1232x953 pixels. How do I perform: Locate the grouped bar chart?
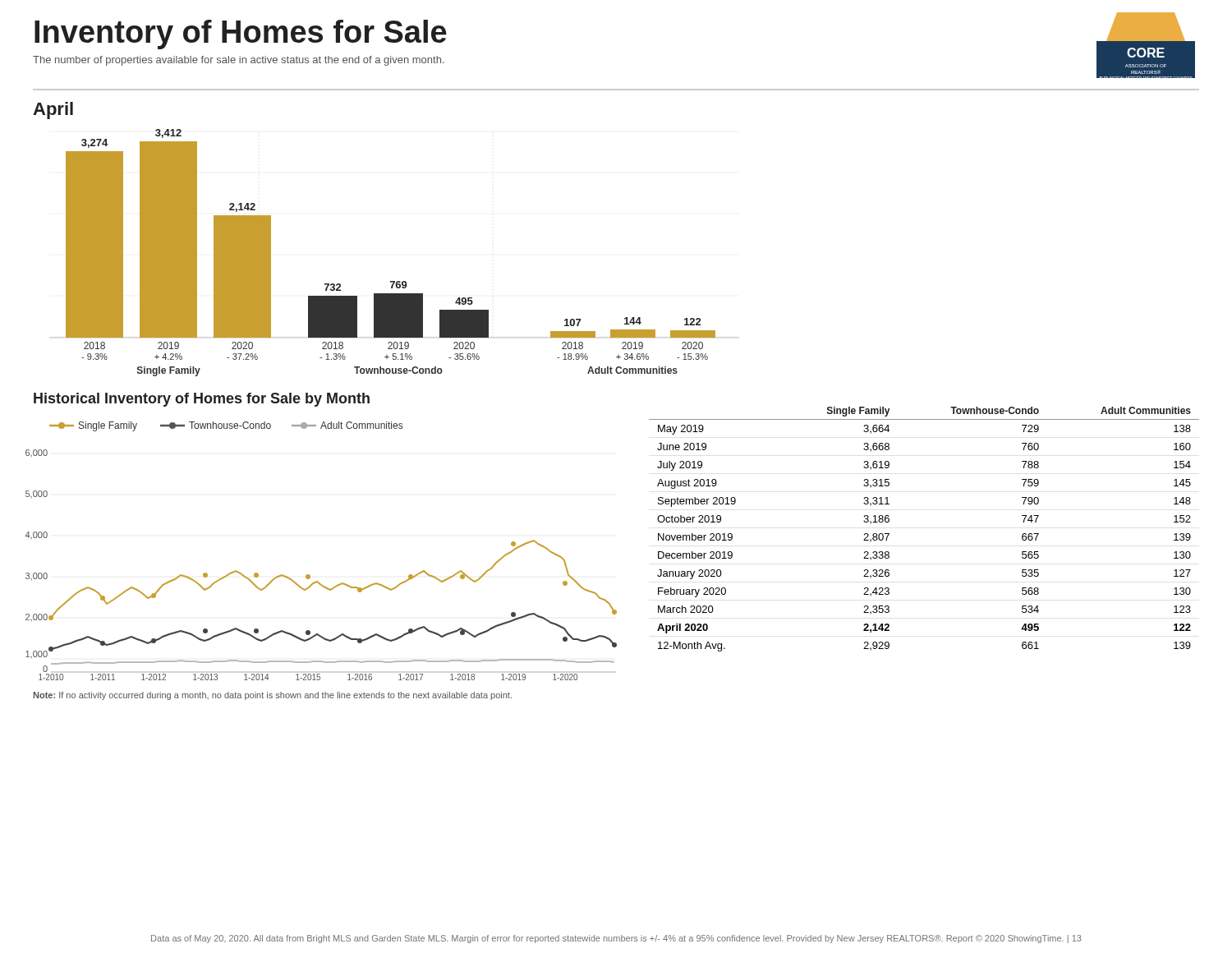[x=394, y=251]
